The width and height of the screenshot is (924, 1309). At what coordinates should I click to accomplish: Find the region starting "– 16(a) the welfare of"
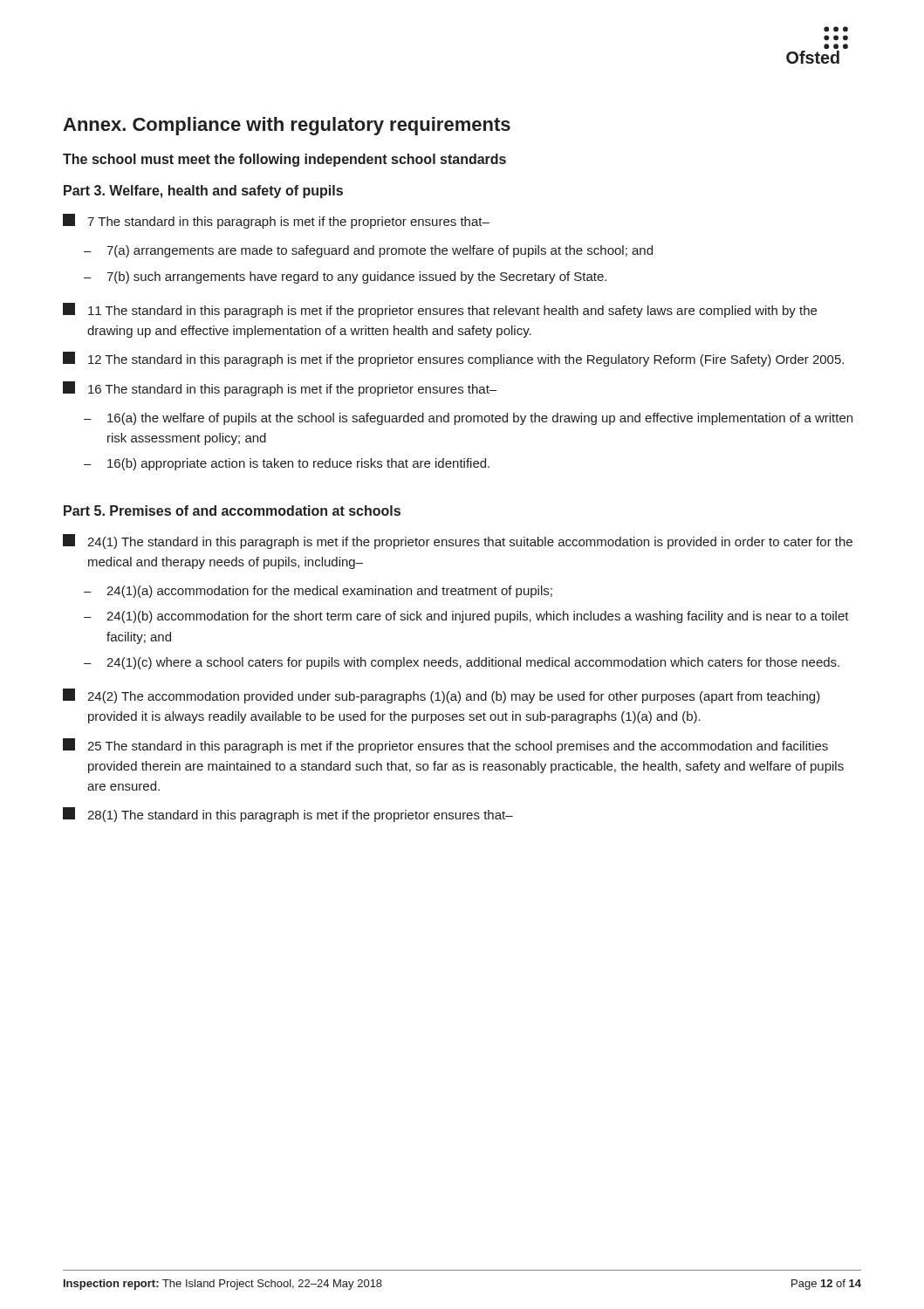(472, 428)
